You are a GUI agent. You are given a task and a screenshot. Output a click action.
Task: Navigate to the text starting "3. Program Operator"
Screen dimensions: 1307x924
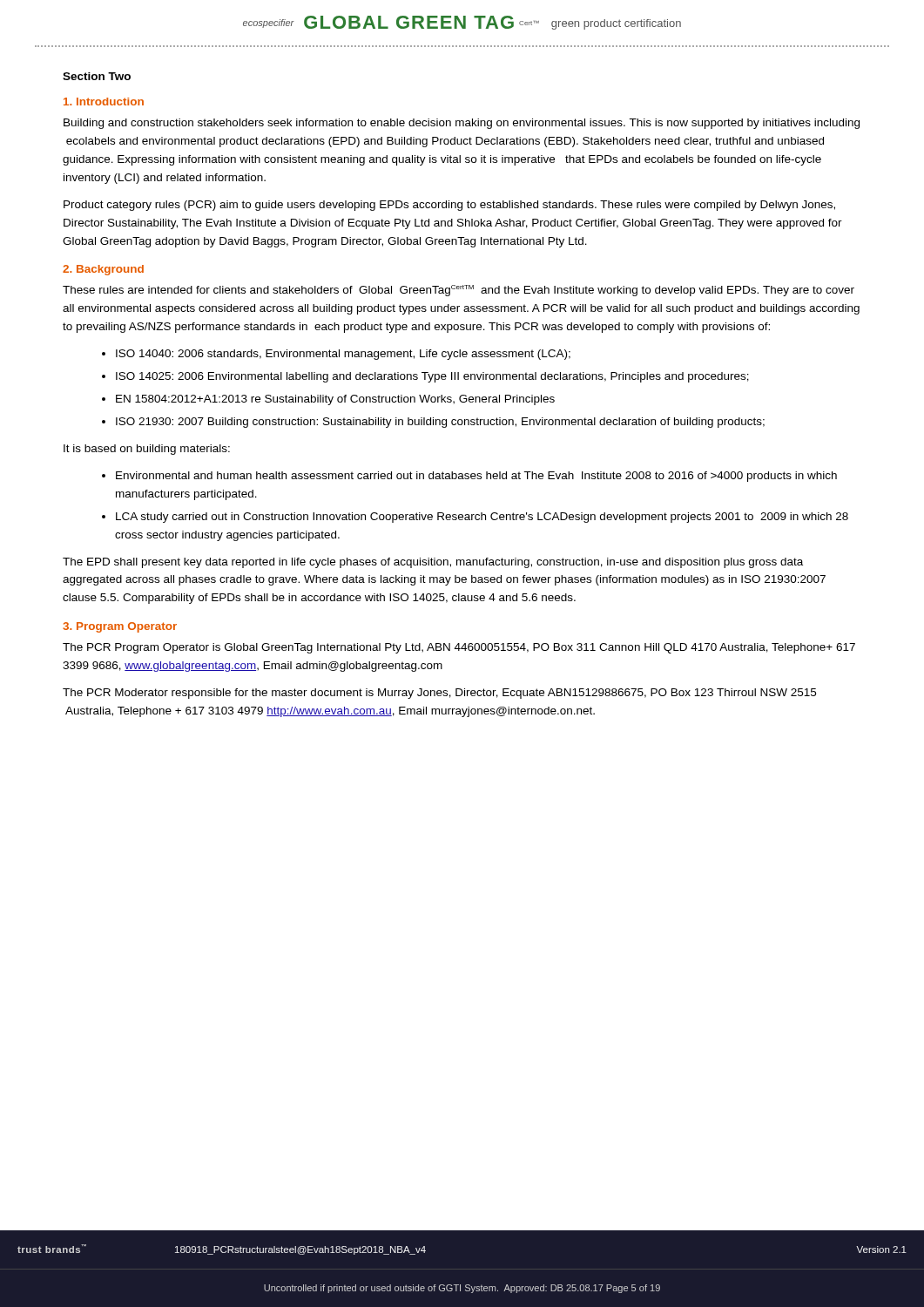[120, 626]
